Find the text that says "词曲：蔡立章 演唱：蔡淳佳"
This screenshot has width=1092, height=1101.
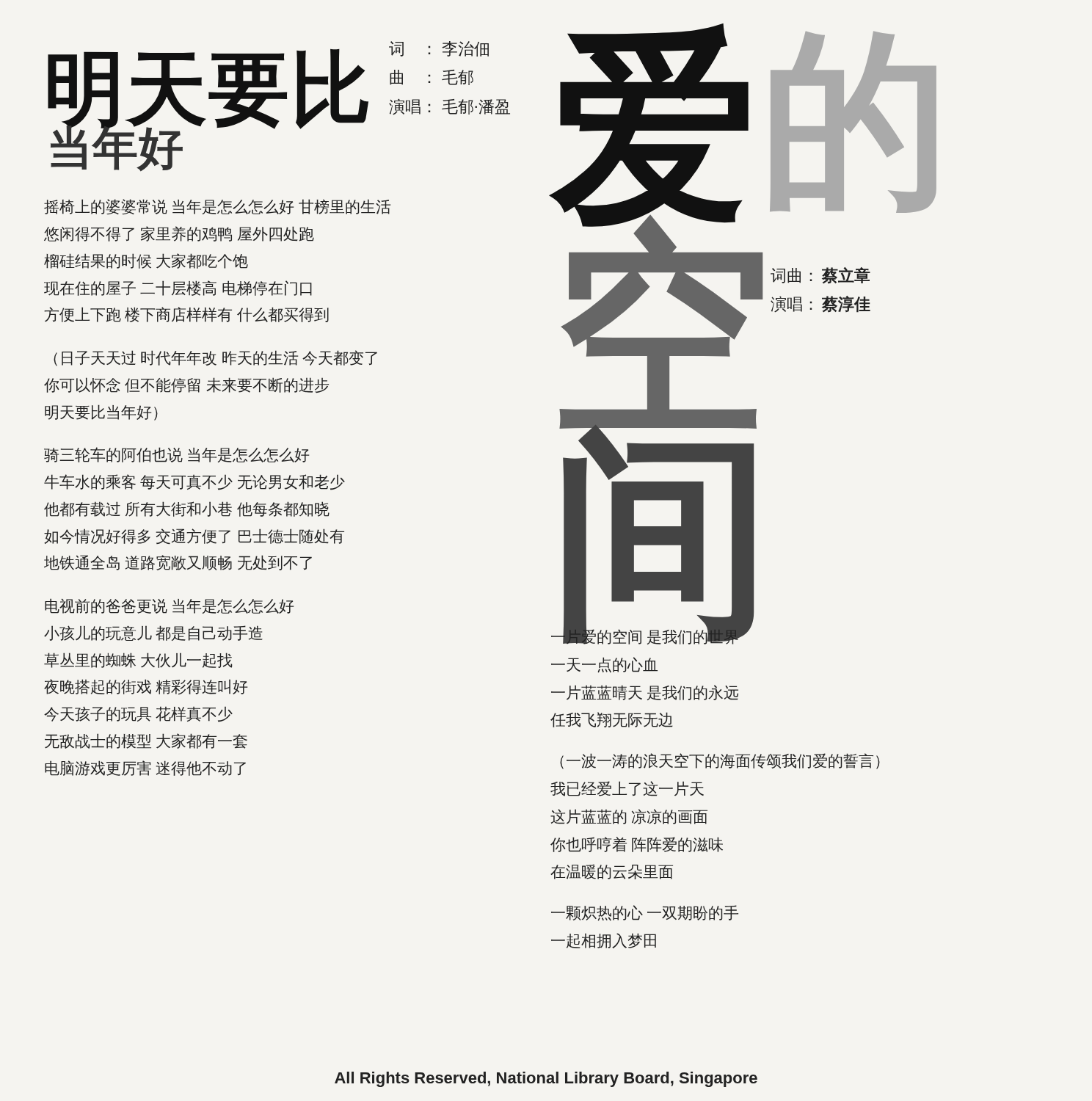click(x=820, y=290)
